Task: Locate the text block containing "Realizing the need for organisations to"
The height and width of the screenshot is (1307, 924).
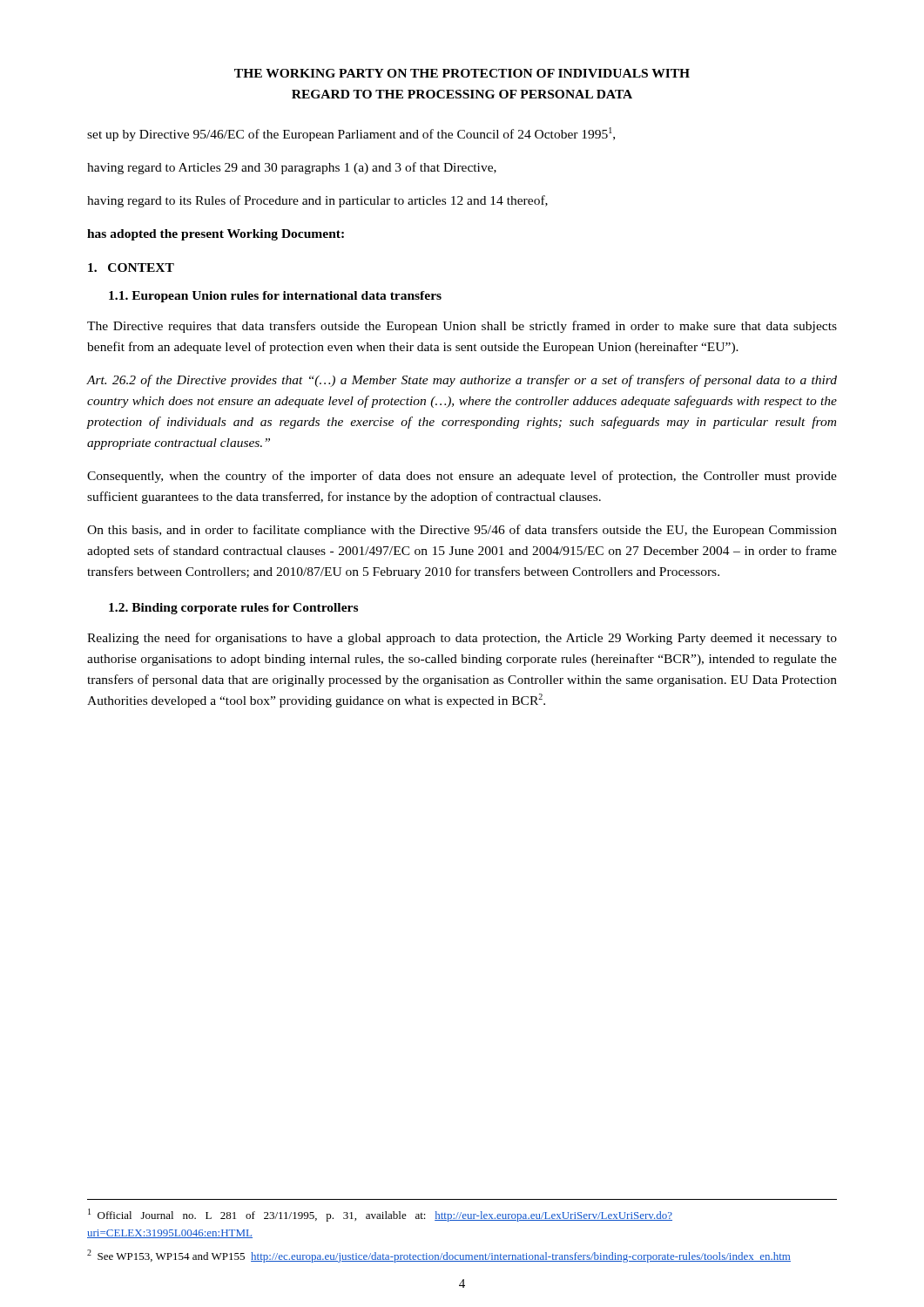Action: pos(462,670)
